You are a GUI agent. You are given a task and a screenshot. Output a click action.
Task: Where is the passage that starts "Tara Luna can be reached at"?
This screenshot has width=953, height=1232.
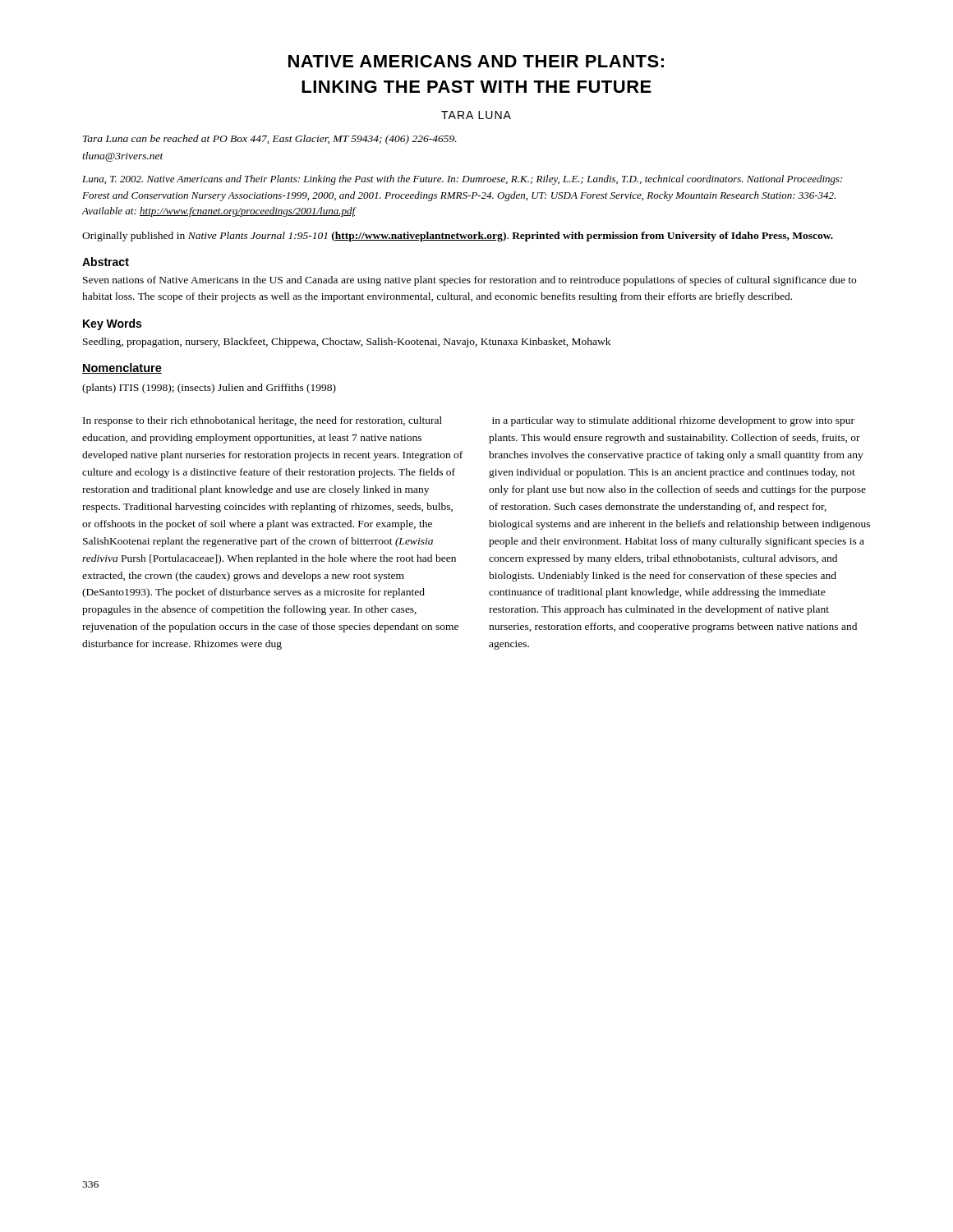point(270,138)
